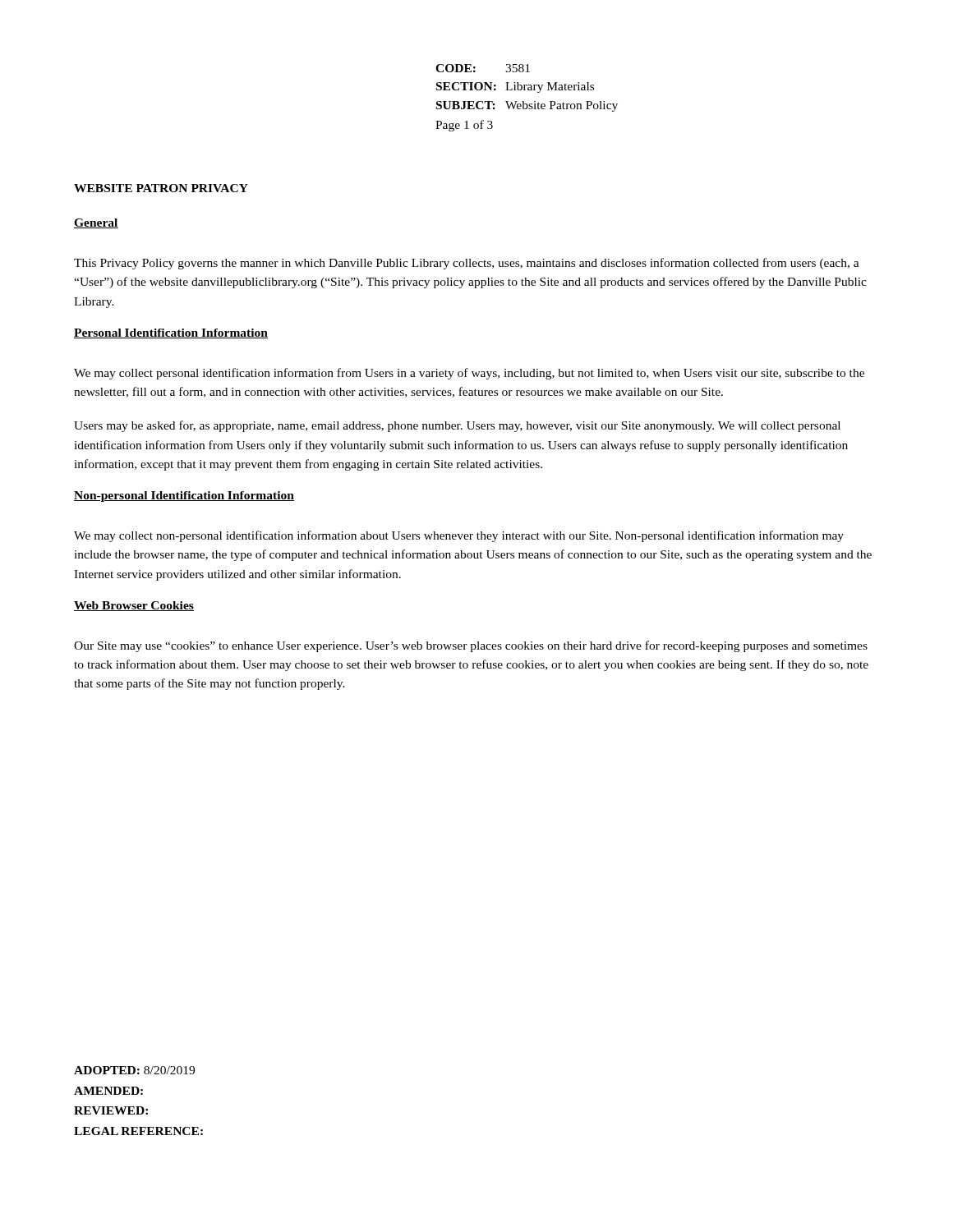Locate the section header that says "Web Browser Cookies"

pyautogui.click(x=134, y=605)
